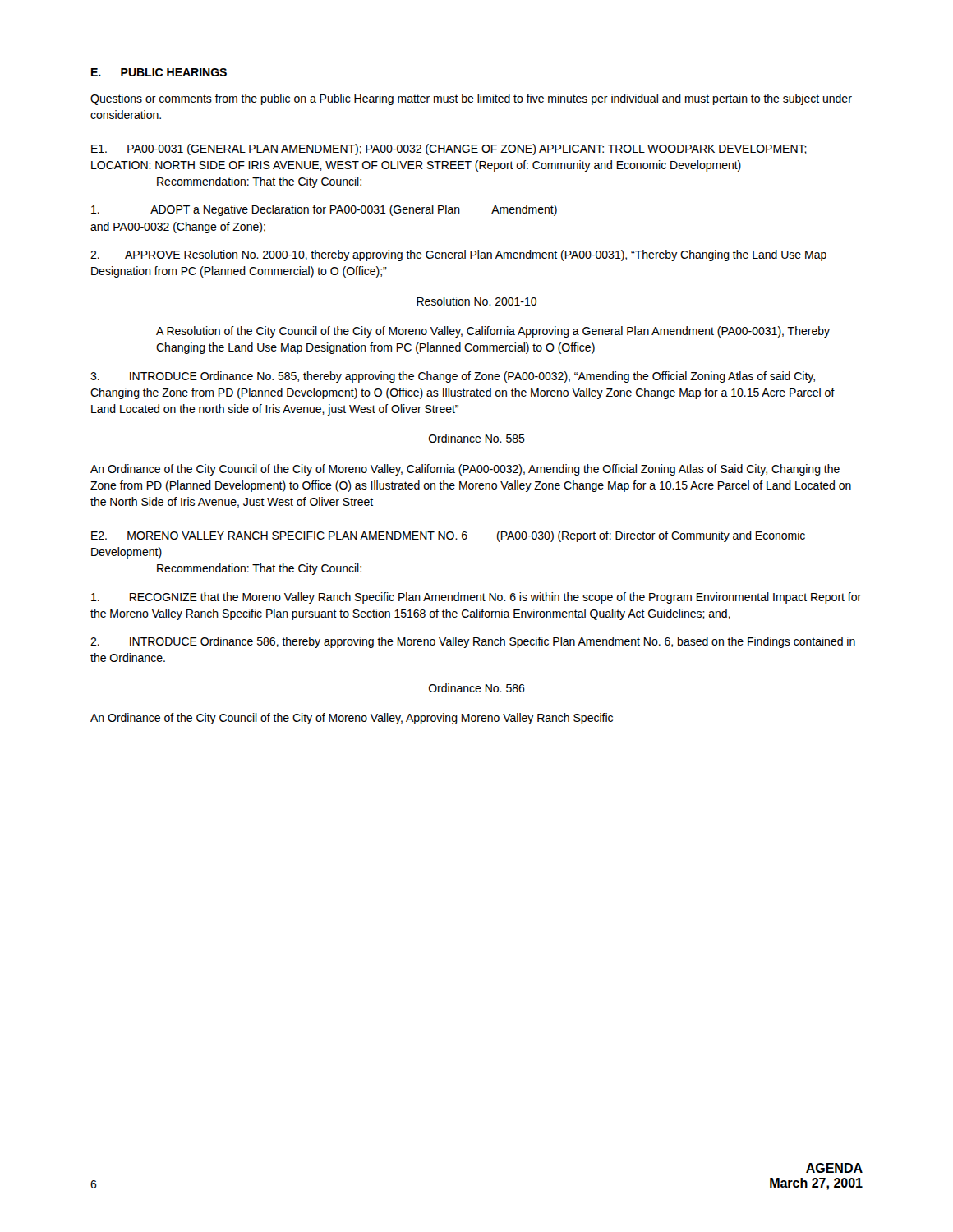Find the text block containing "E1. PA00-0031 (GENERAL PLAN"
The image size is (953, 1232).
point(449,165)
